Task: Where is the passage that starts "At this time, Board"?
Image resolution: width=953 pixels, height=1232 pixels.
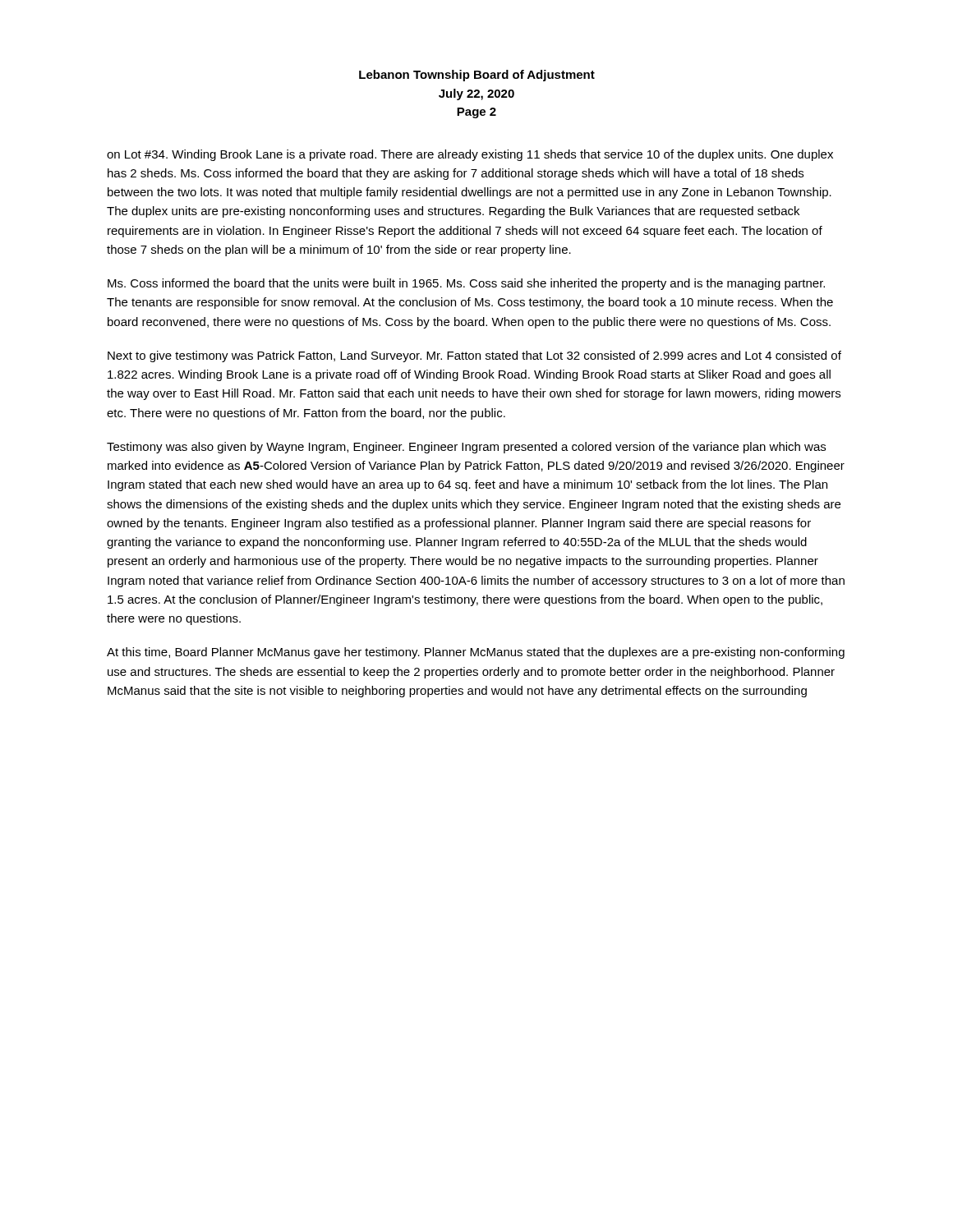Action: (476, 671)
